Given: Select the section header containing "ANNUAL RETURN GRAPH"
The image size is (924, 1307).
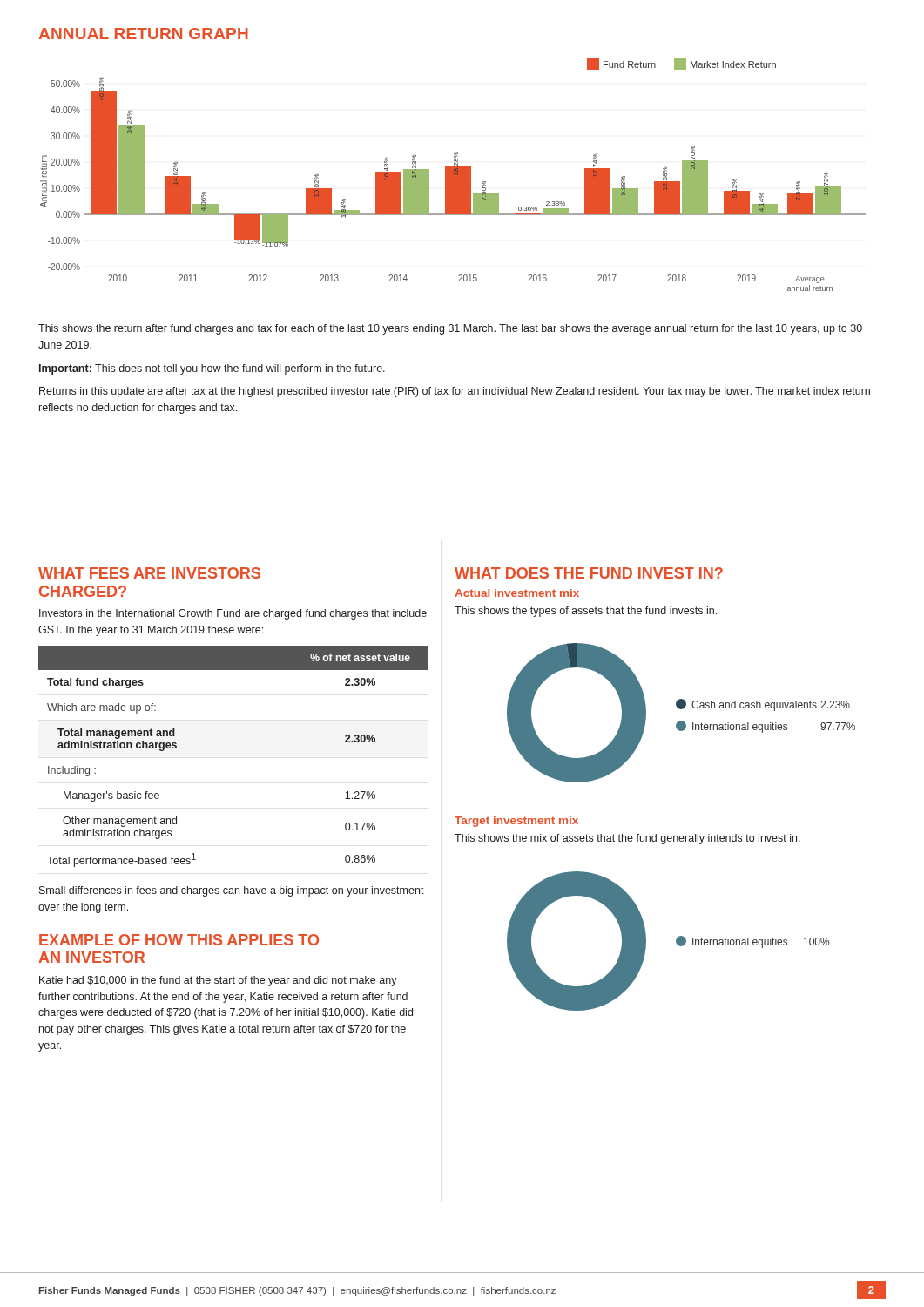Looking at the screenshot, I should pyautogui.click(x=144, y=34).
